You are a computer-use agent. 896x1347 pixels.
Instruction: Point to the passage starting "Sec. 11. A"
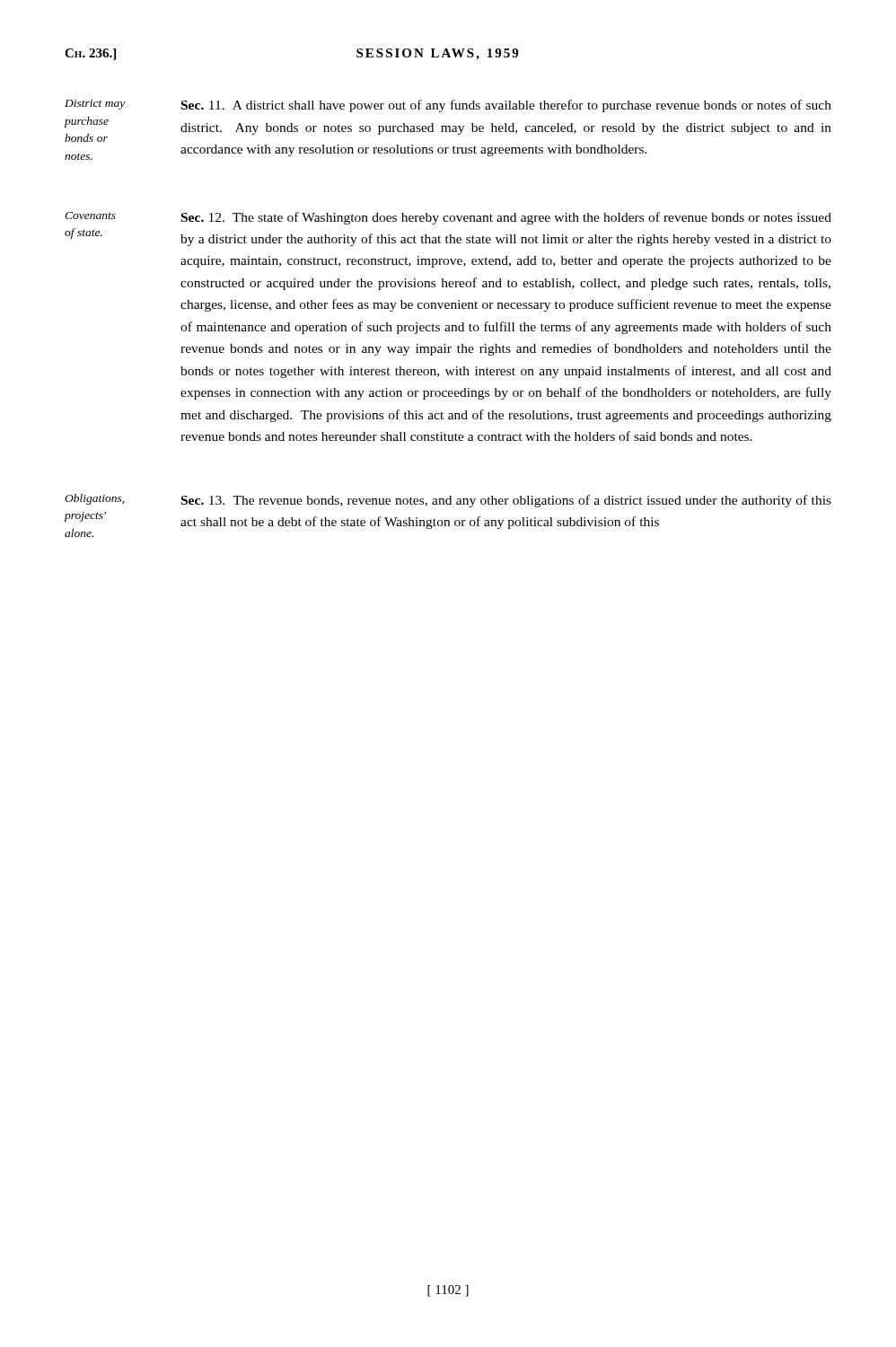tap(506, 127)
